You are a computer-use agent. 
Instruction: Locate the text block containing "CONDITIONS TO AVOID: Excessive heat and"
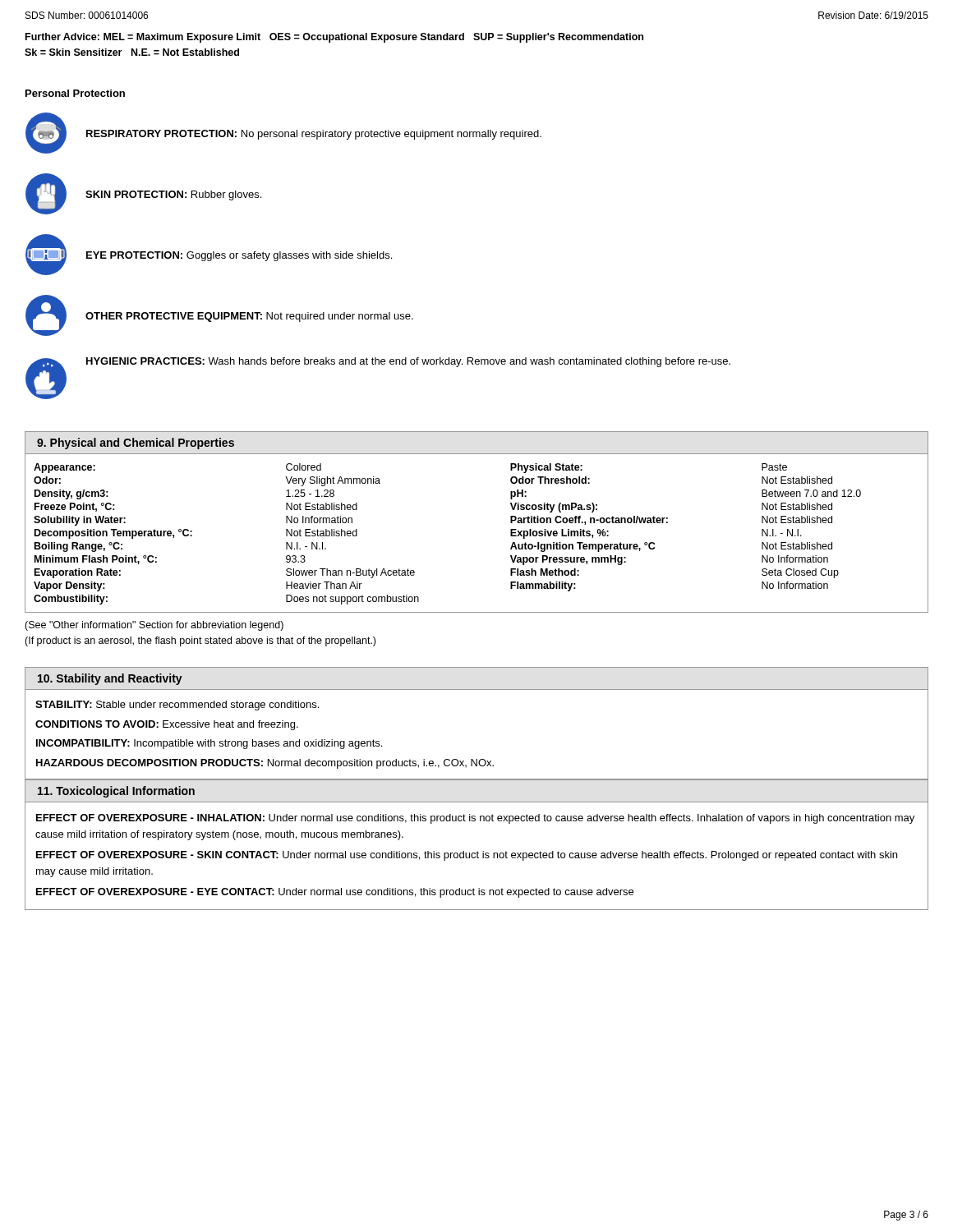point(167,724)
